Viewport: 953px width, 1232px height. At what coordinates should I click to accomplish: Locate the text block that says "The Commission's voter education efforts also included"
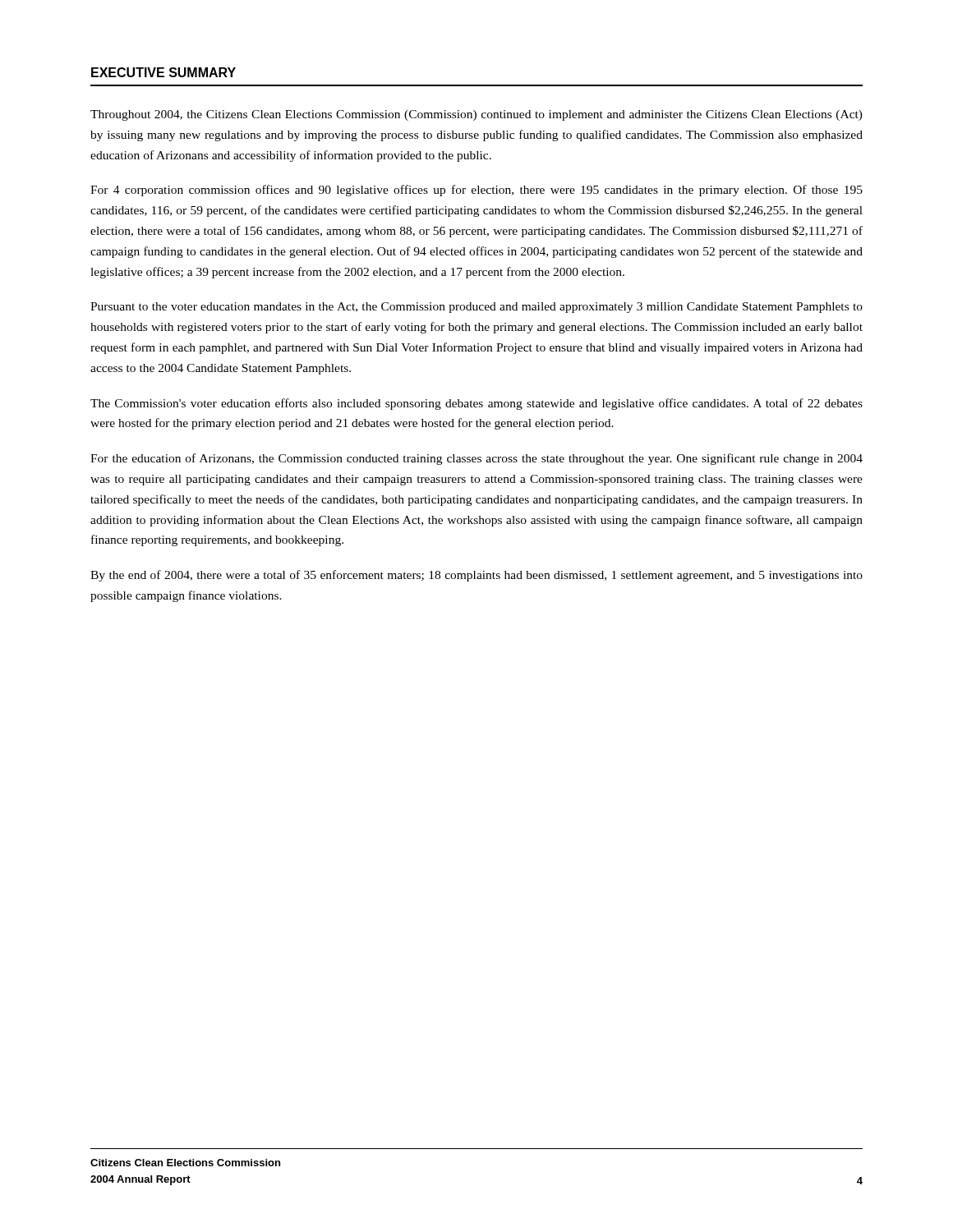pyautogui.click(x=476, y=413)
